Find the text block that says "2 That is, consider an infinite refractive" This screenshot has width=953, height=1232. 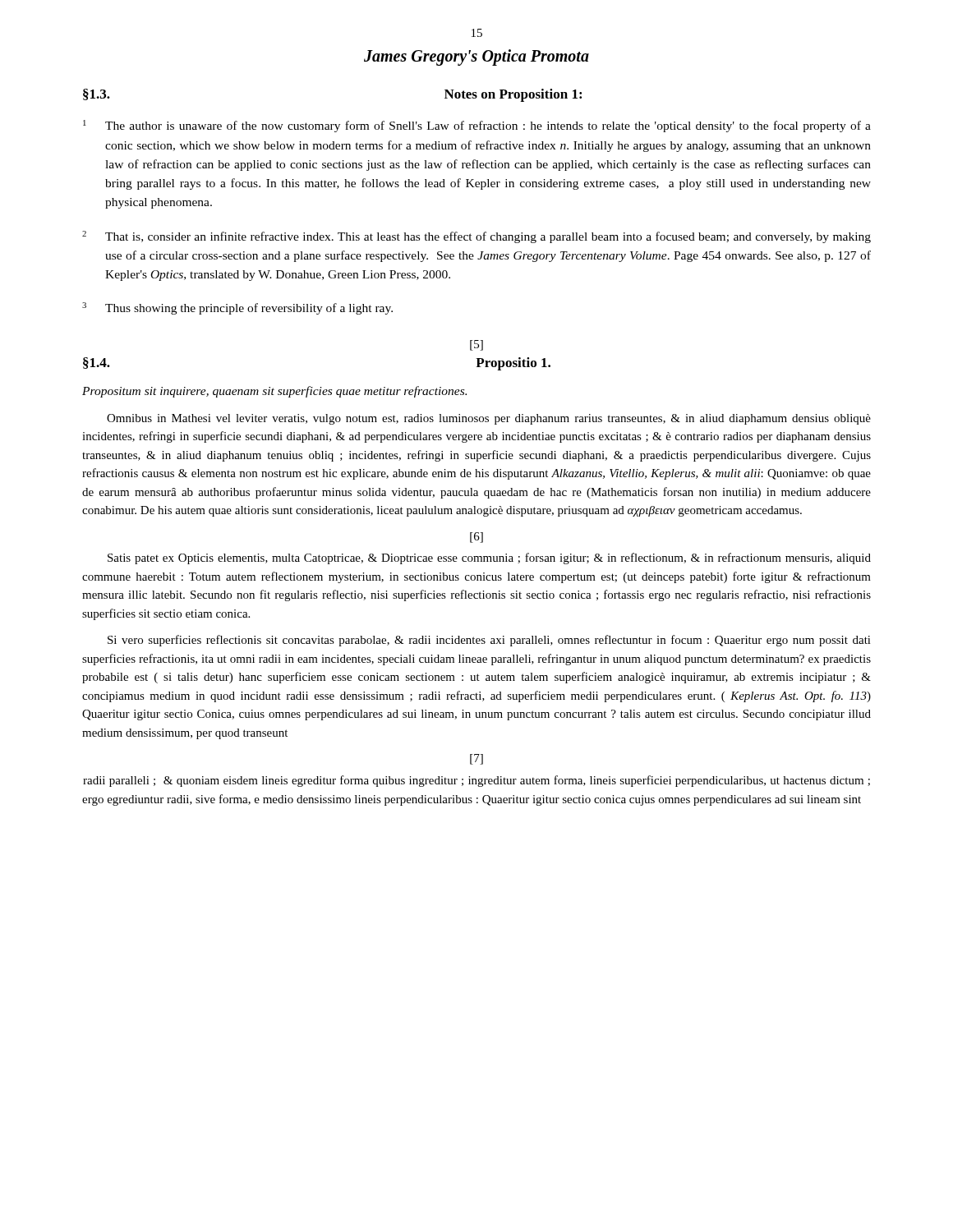pos(476,255)
